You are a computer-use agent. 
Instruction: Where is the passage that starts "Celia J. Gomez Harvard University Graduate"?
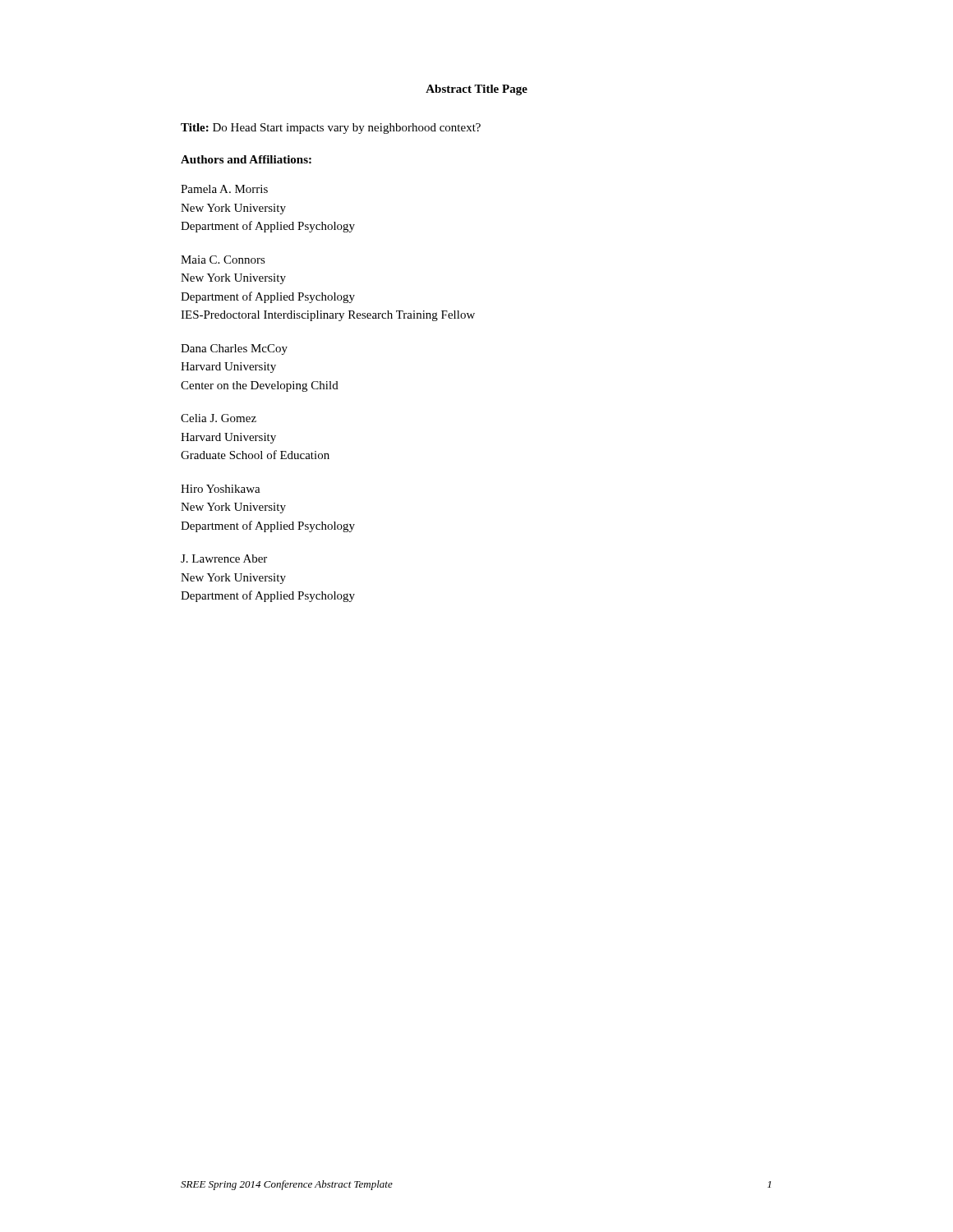(255, 437)
